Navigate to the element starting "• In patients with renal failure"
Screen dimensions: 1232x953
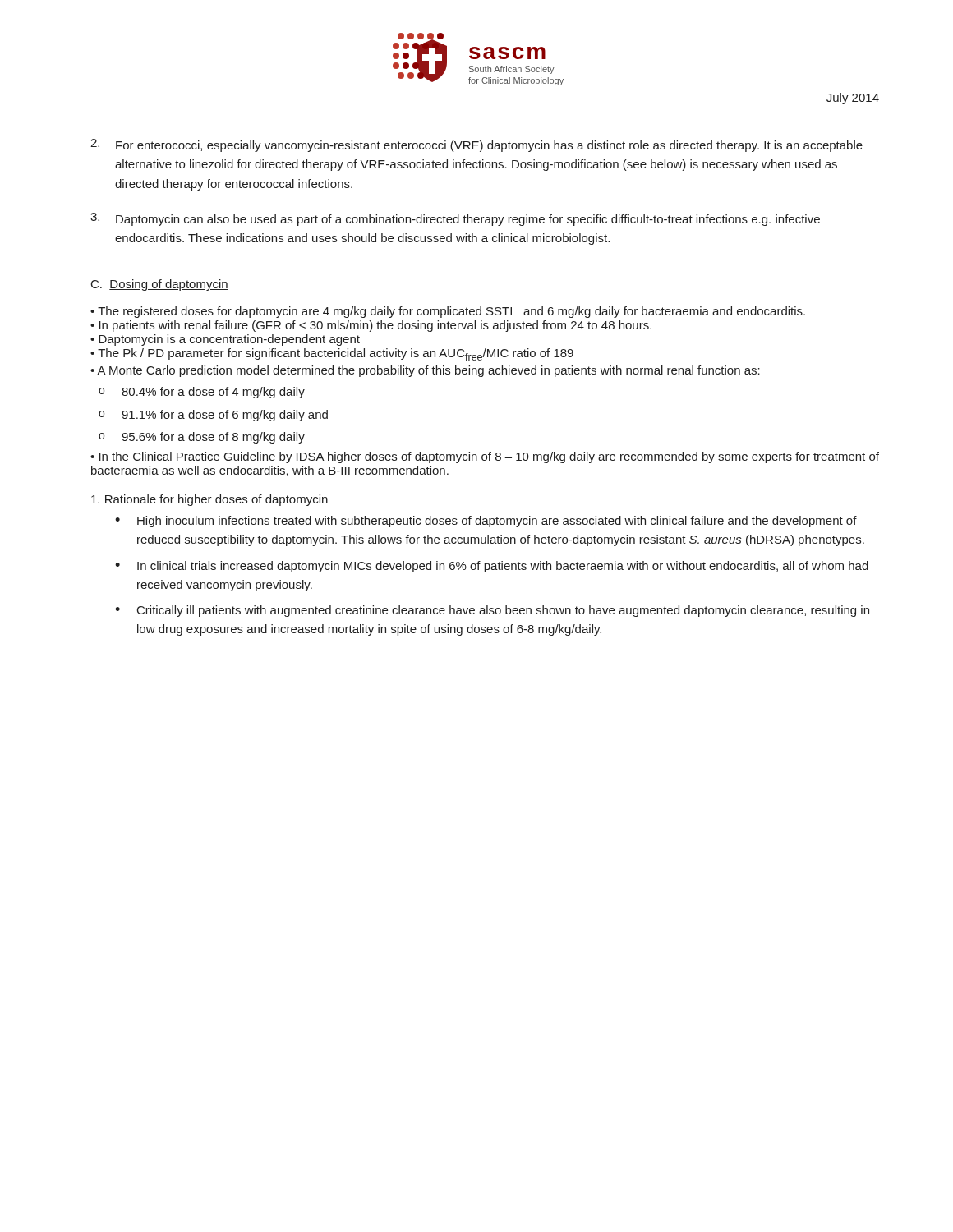(x=485, y=325)
